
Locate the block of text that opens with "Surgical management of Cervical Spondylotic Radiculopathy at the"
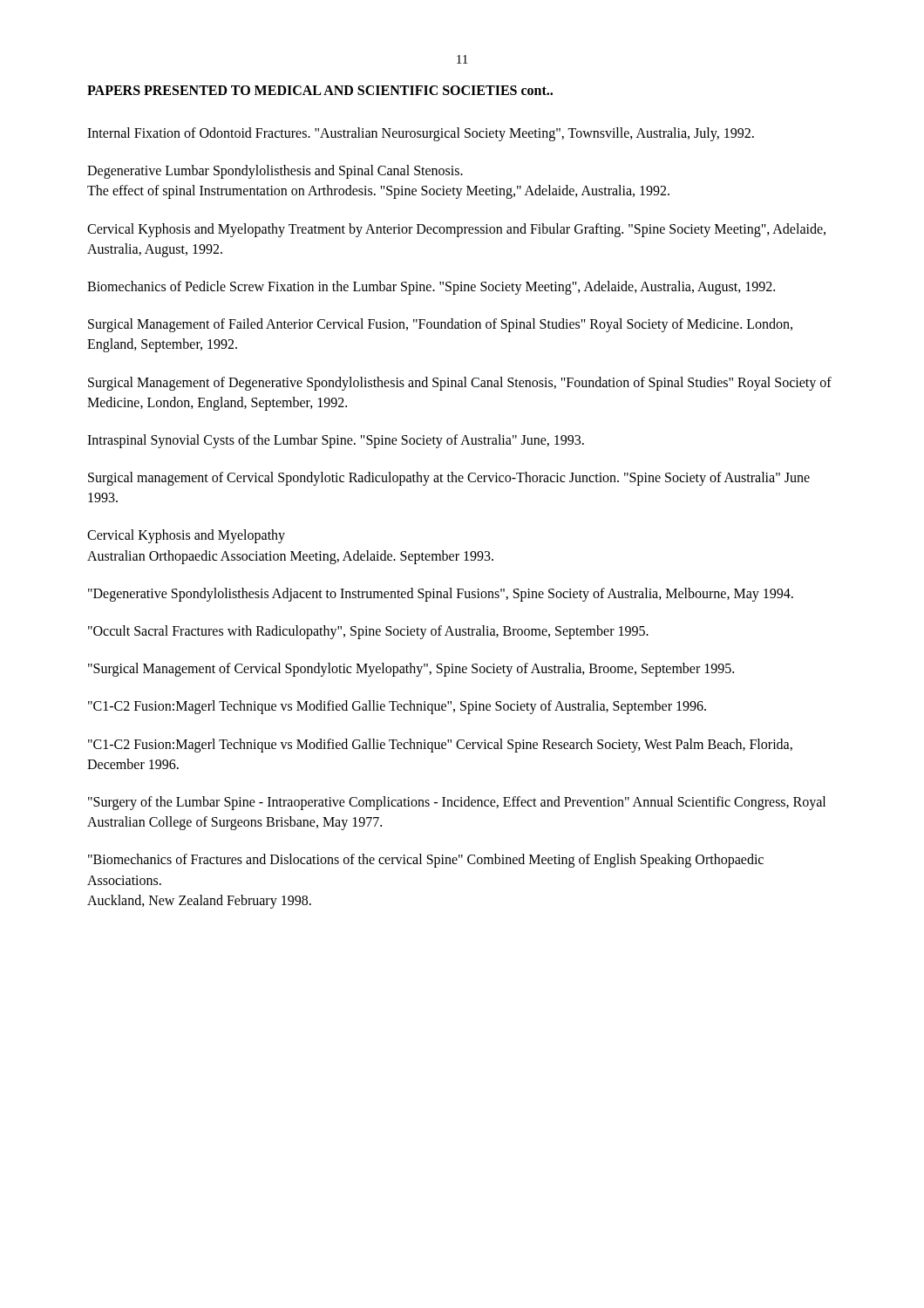[x=448, y=488]
